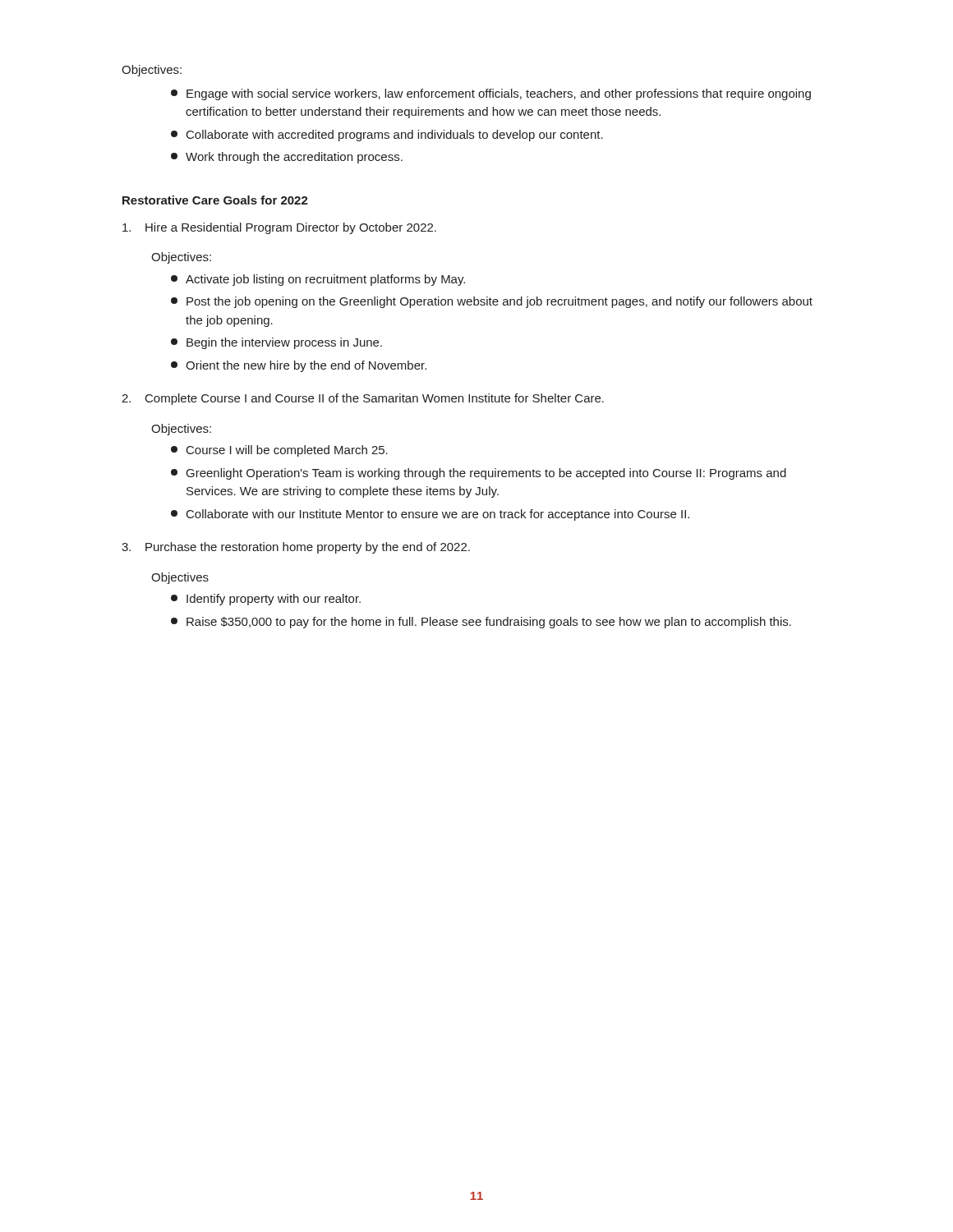The image size is (953, 1232).
Task: Locate the block of text that opens with "3. Purchase the"
Action: tap(296, 547)
